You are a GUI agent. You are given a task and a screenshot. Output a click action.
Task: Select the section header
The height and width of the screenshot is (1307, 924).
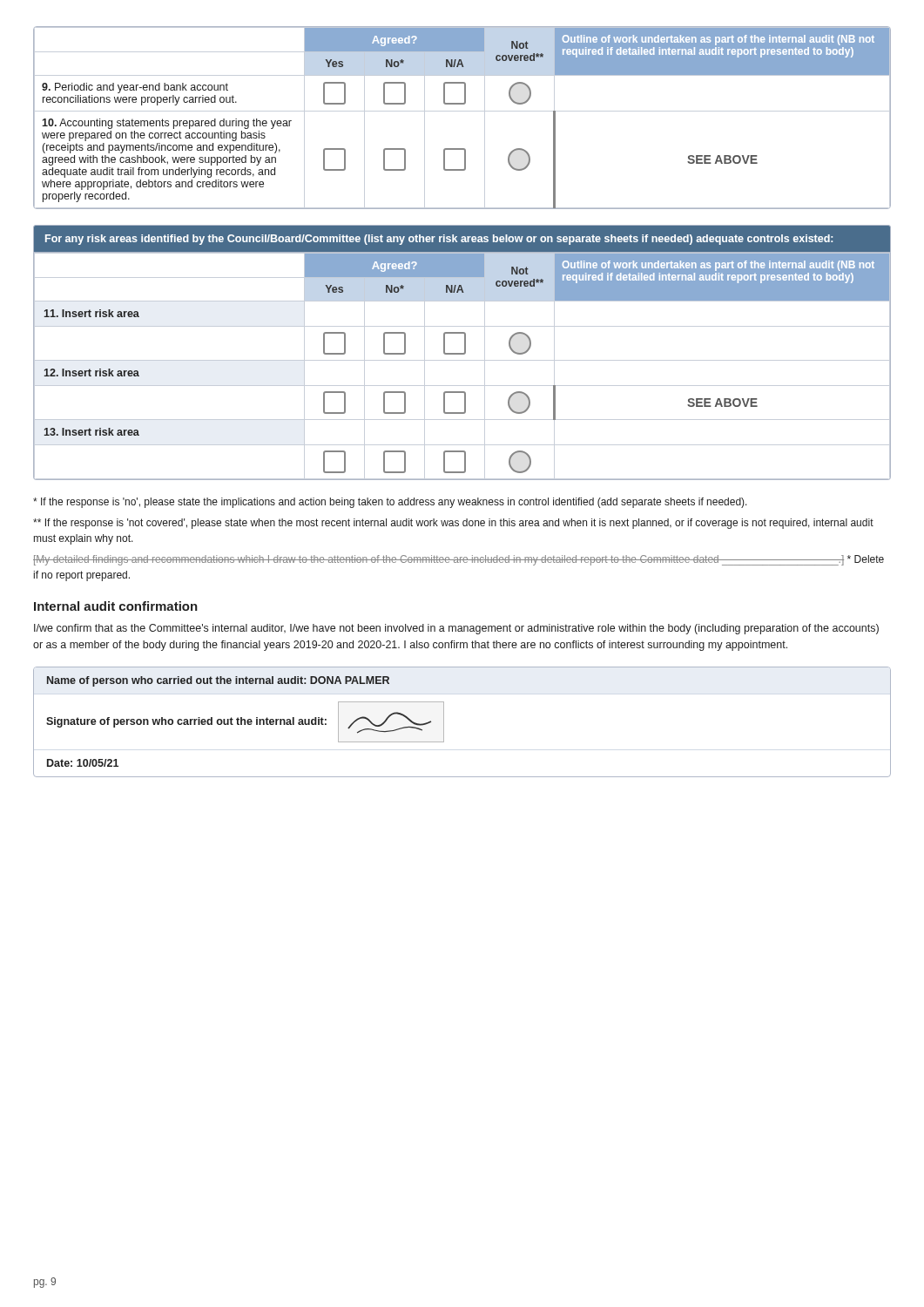115,606
